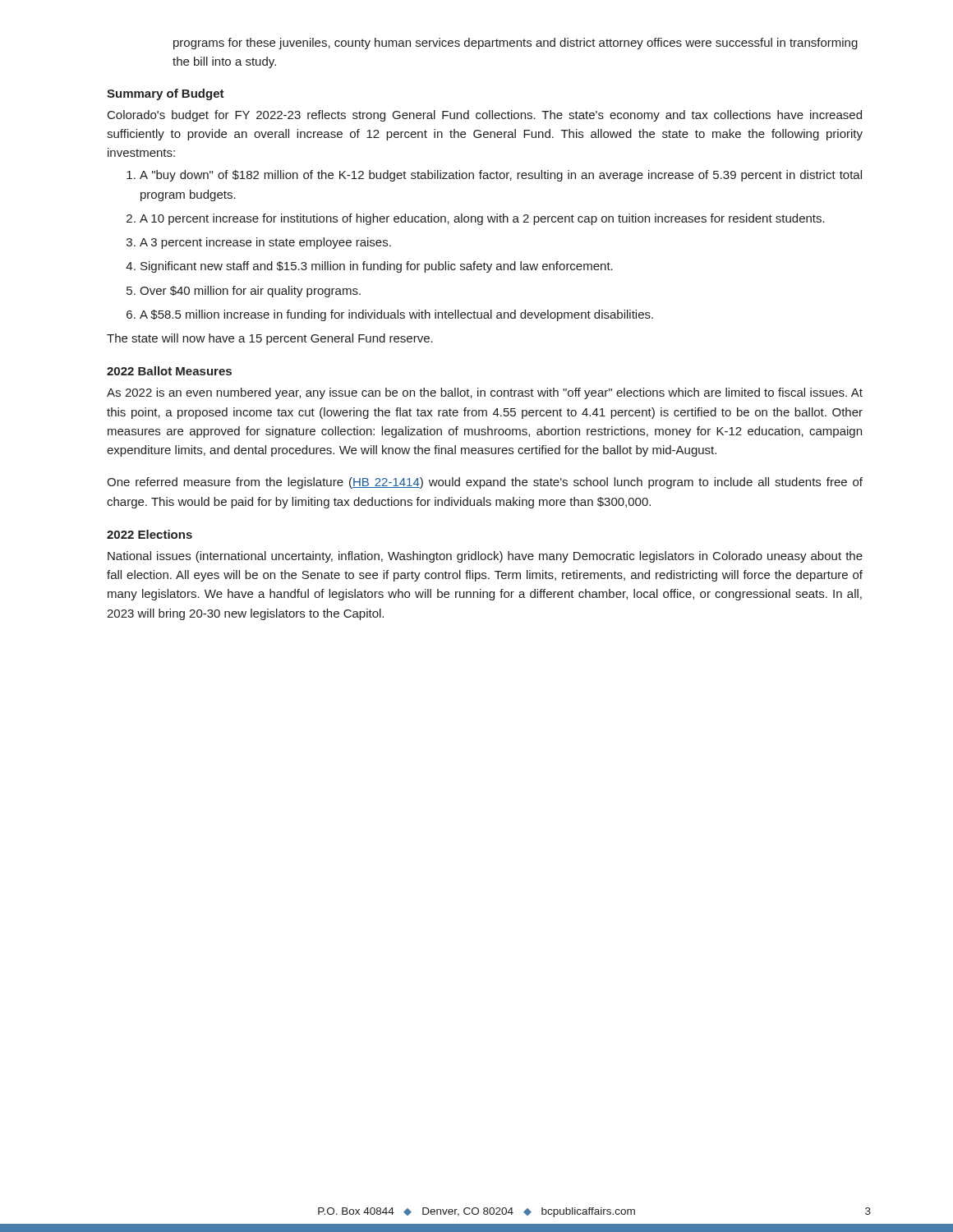Where is the passage that starts "programs for these juveniles, county human services departments"?
Screen dimensions: 1232x953
point(515,52)
